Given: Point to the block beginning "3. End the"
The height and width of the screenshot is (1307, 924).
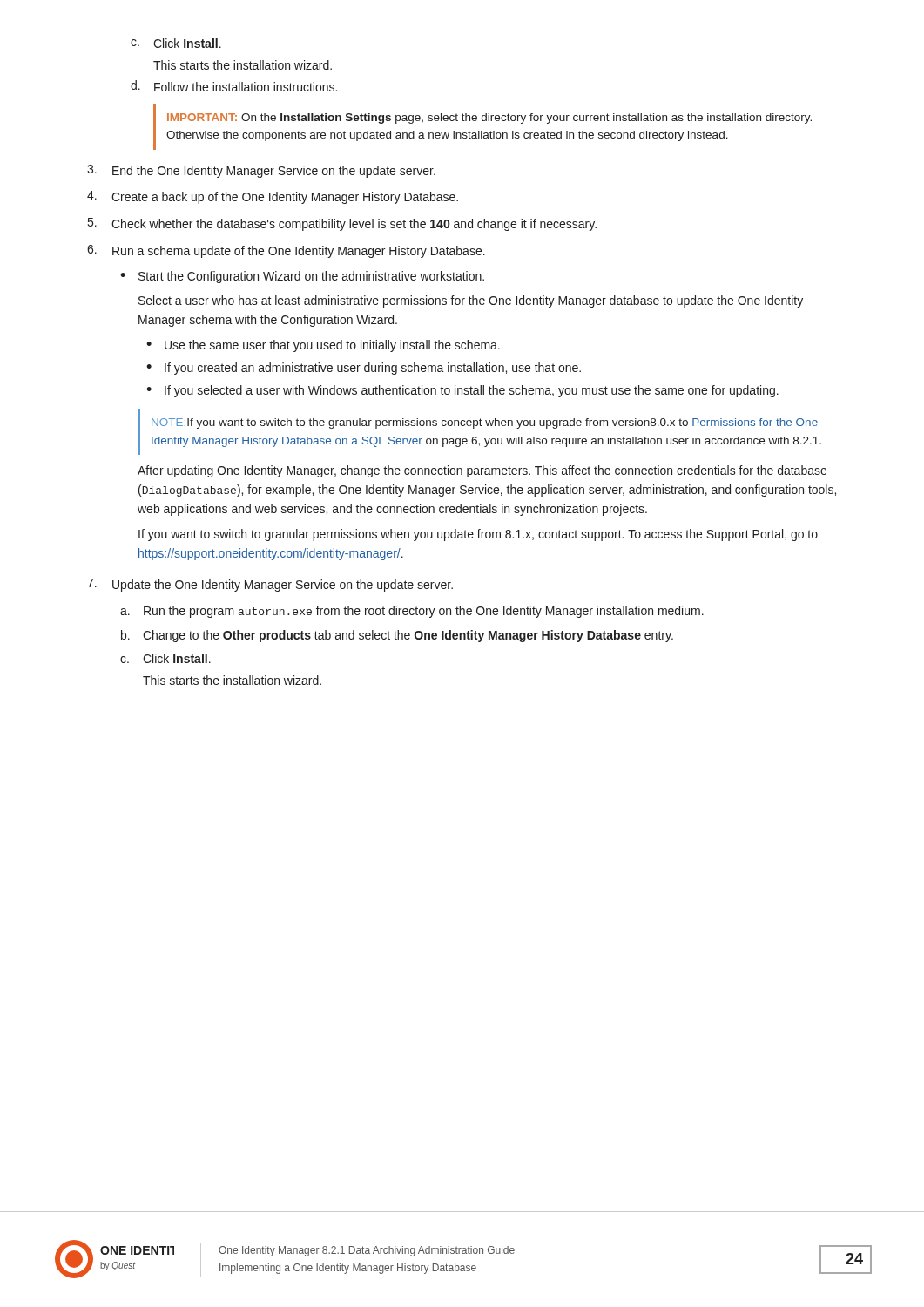Looking at the screenshot, I should point(261,171).
